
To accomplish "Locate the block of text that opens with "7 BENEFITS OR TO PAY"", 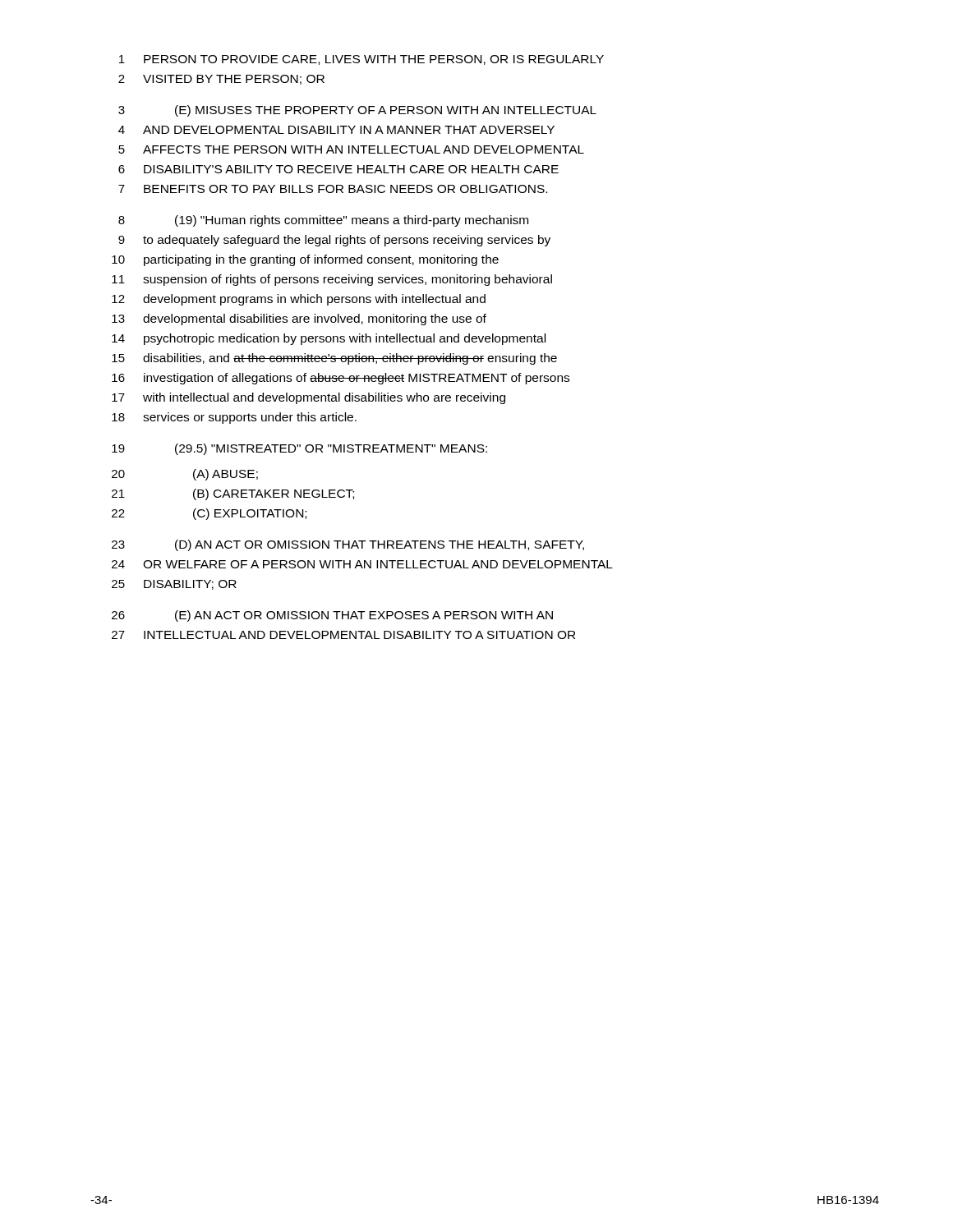I will [x=485, y=189].
